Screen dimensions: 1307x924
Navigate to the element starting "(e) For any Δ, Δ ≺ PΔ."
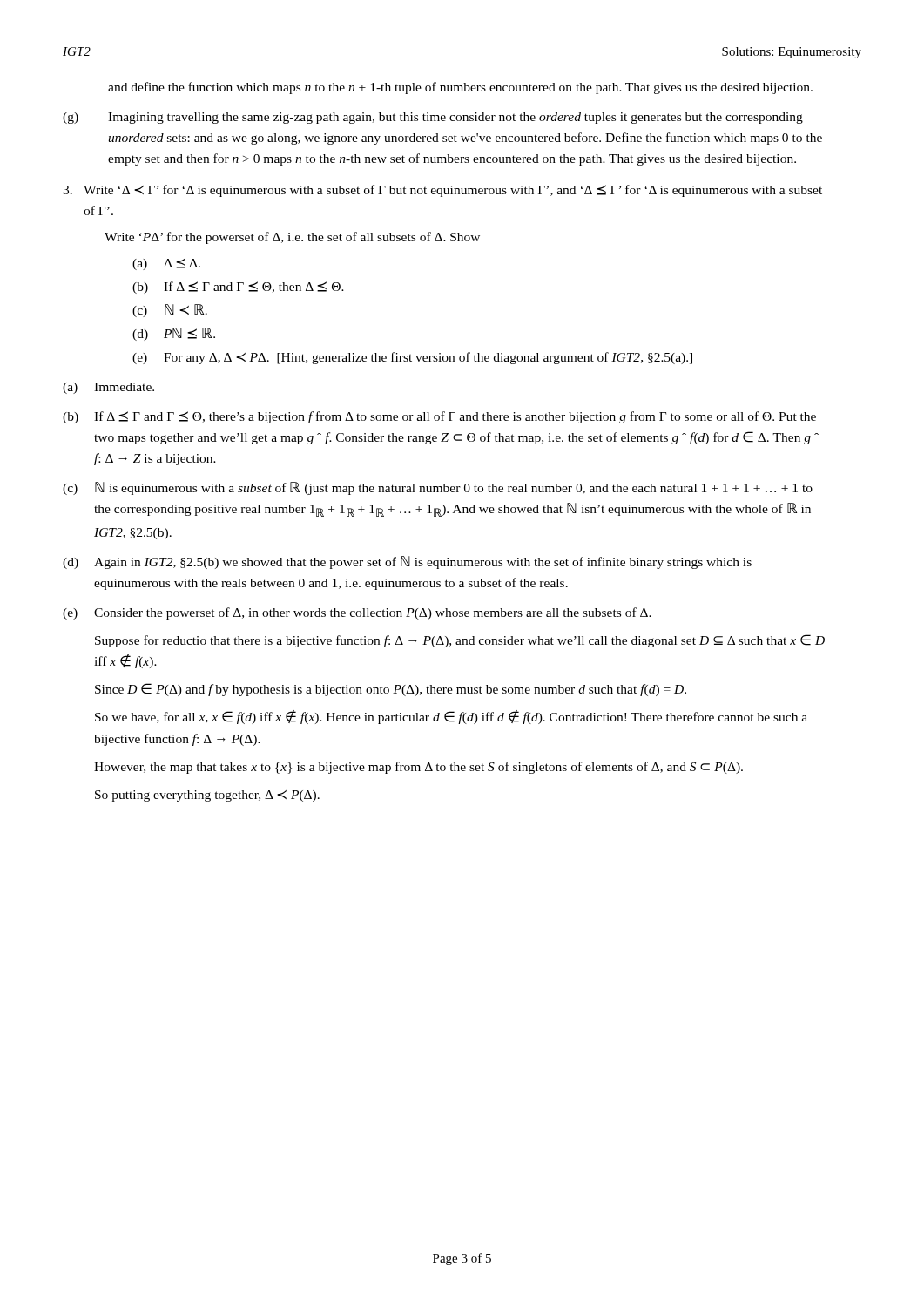pyautogui.click(x=413, y=357)
